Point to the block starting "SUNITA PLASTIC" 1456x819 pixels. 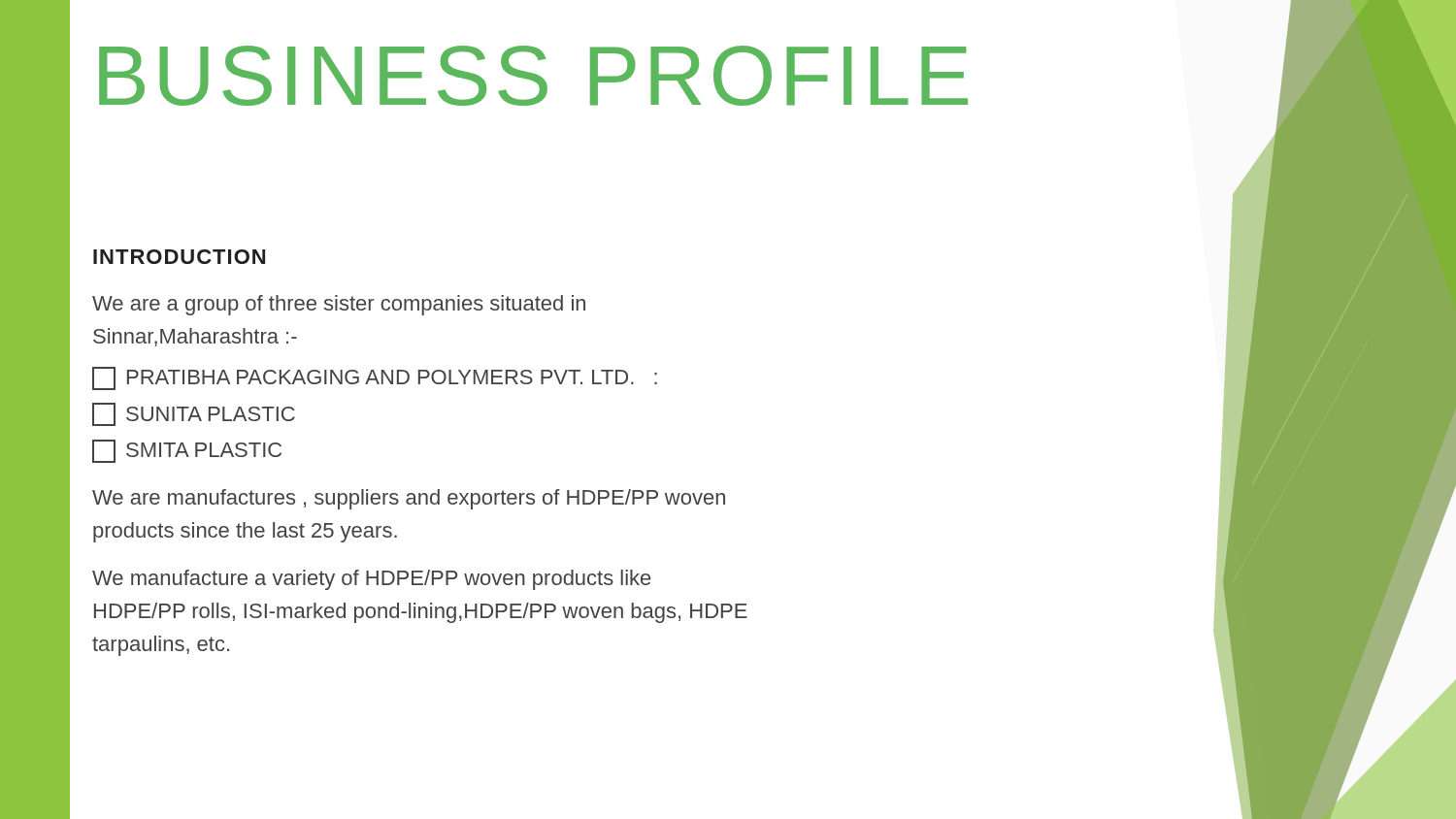pyautogui.click(x=194, y=414)
